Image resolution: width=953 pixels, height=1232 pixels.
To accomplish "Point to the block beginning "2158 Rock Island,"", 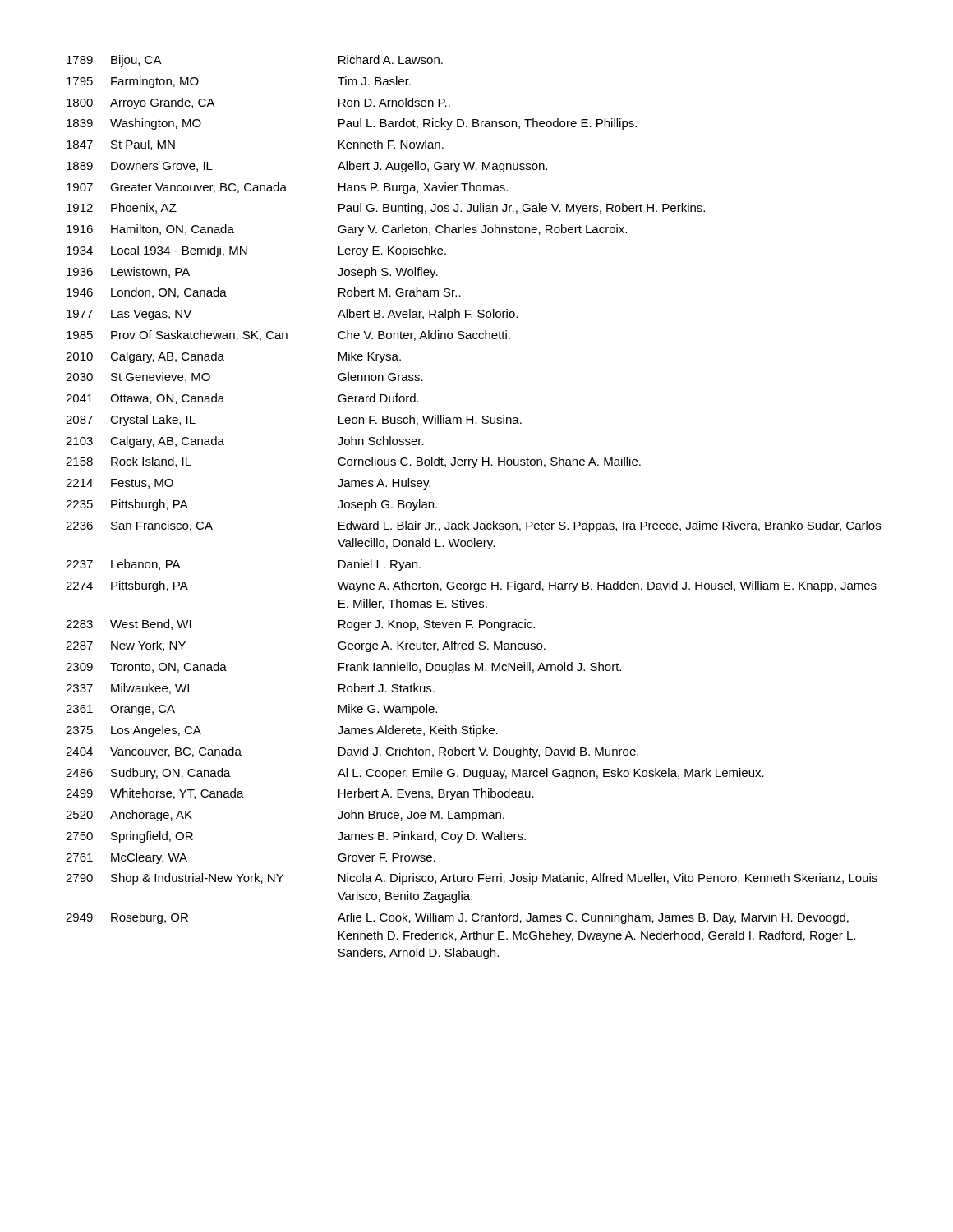I will click(476, 462).
